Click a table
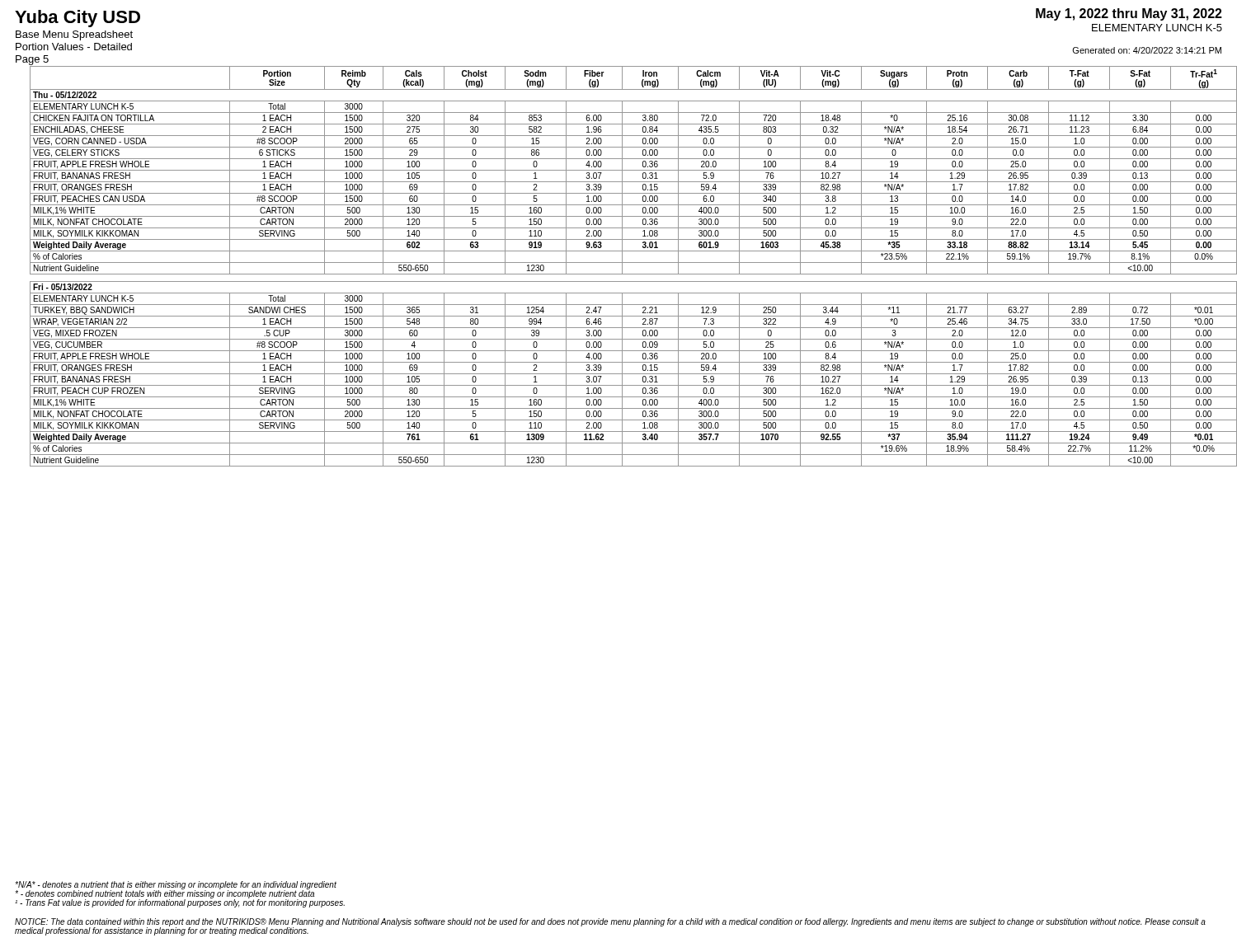The height and width of the screenshot is (952, 1237). click(618, 266)
